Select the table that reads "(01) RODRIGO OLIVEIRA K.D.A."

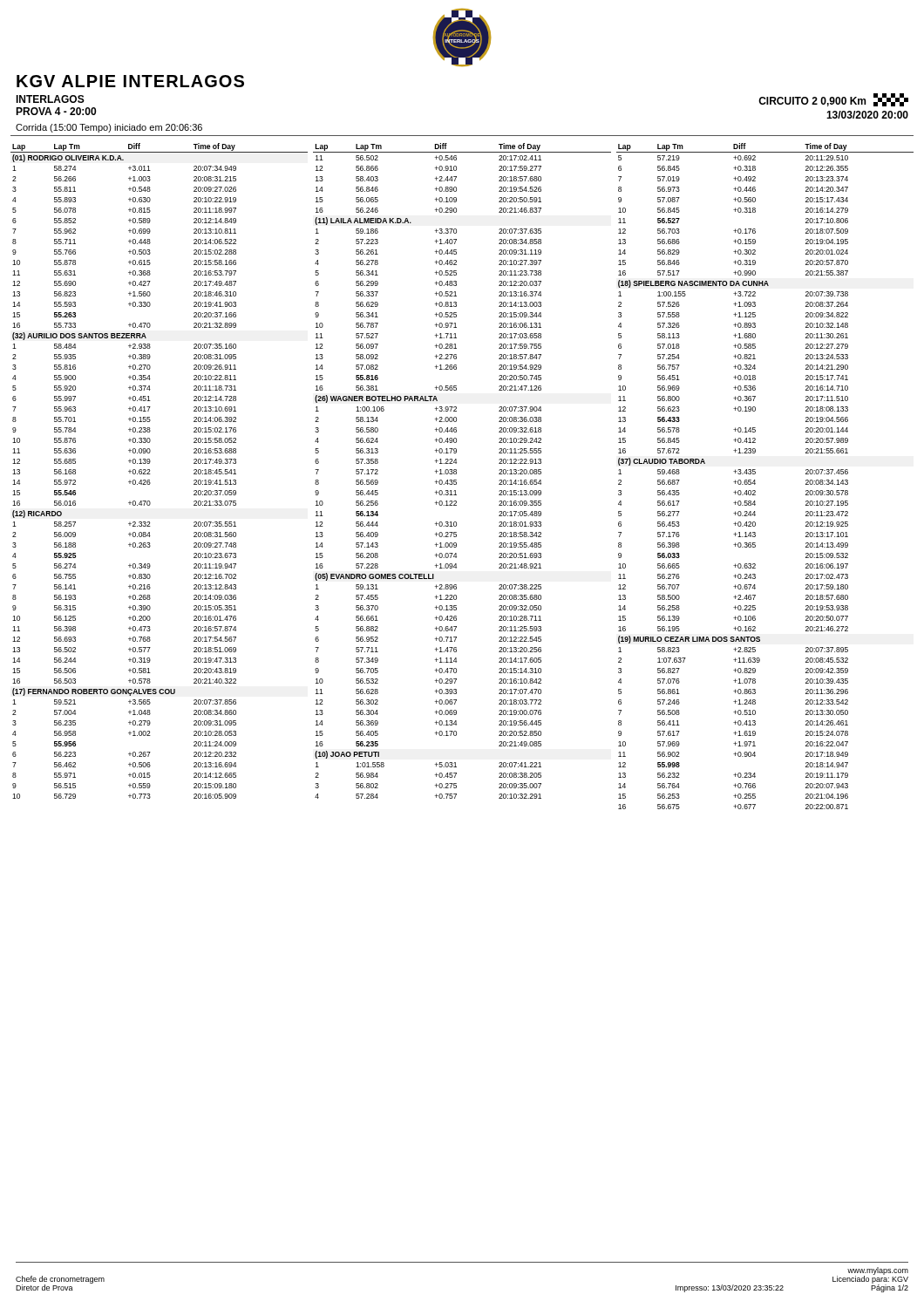tap(159, 471)
